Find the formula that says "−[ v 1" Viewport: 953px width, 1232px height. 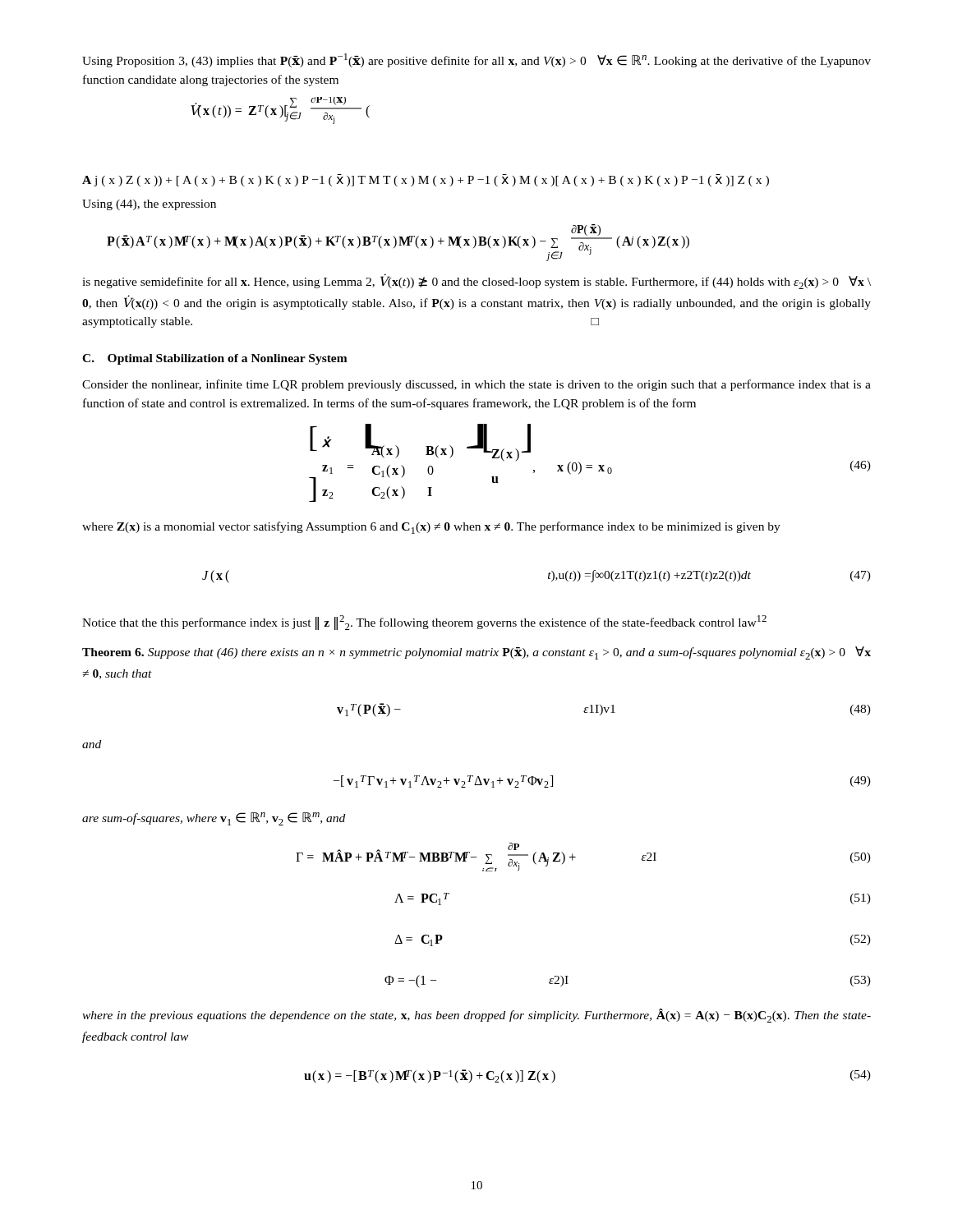476,780
